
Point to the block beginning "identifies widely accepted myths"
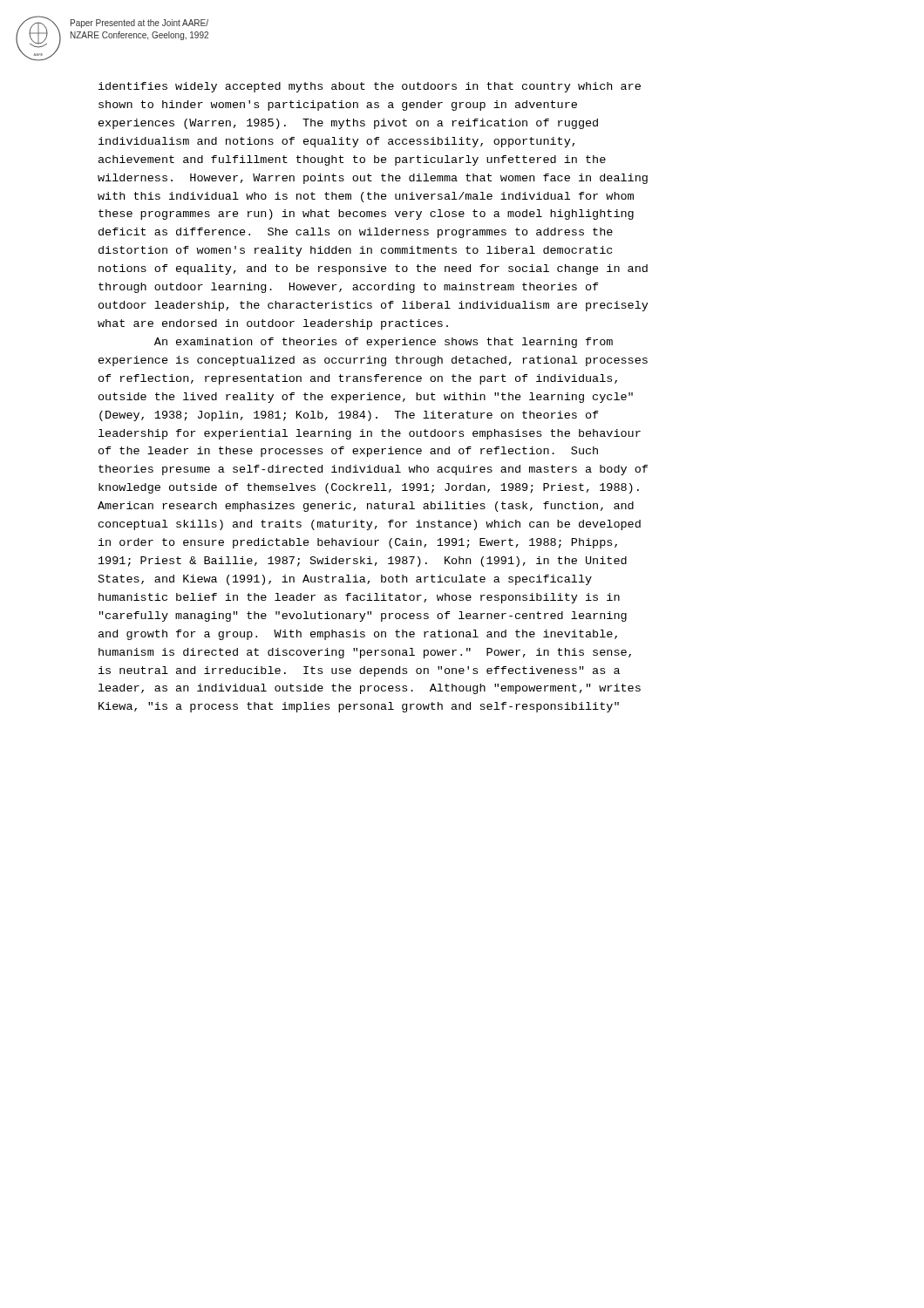pyautogui.click(x=373, y=397)
